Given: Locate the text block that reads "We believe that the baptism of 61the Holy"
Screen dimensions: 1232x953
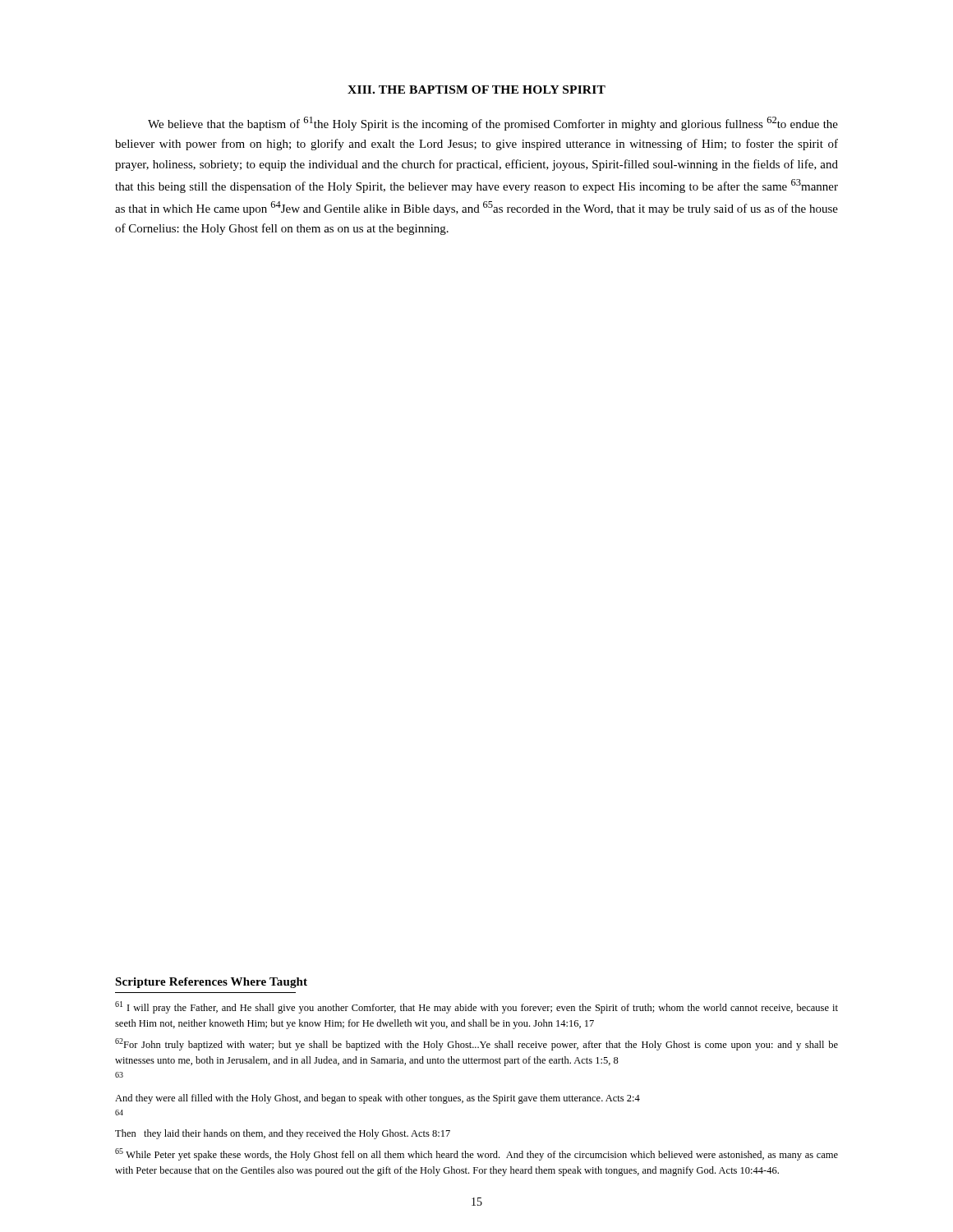Looking at the screenshot, I should coord(476,175).
